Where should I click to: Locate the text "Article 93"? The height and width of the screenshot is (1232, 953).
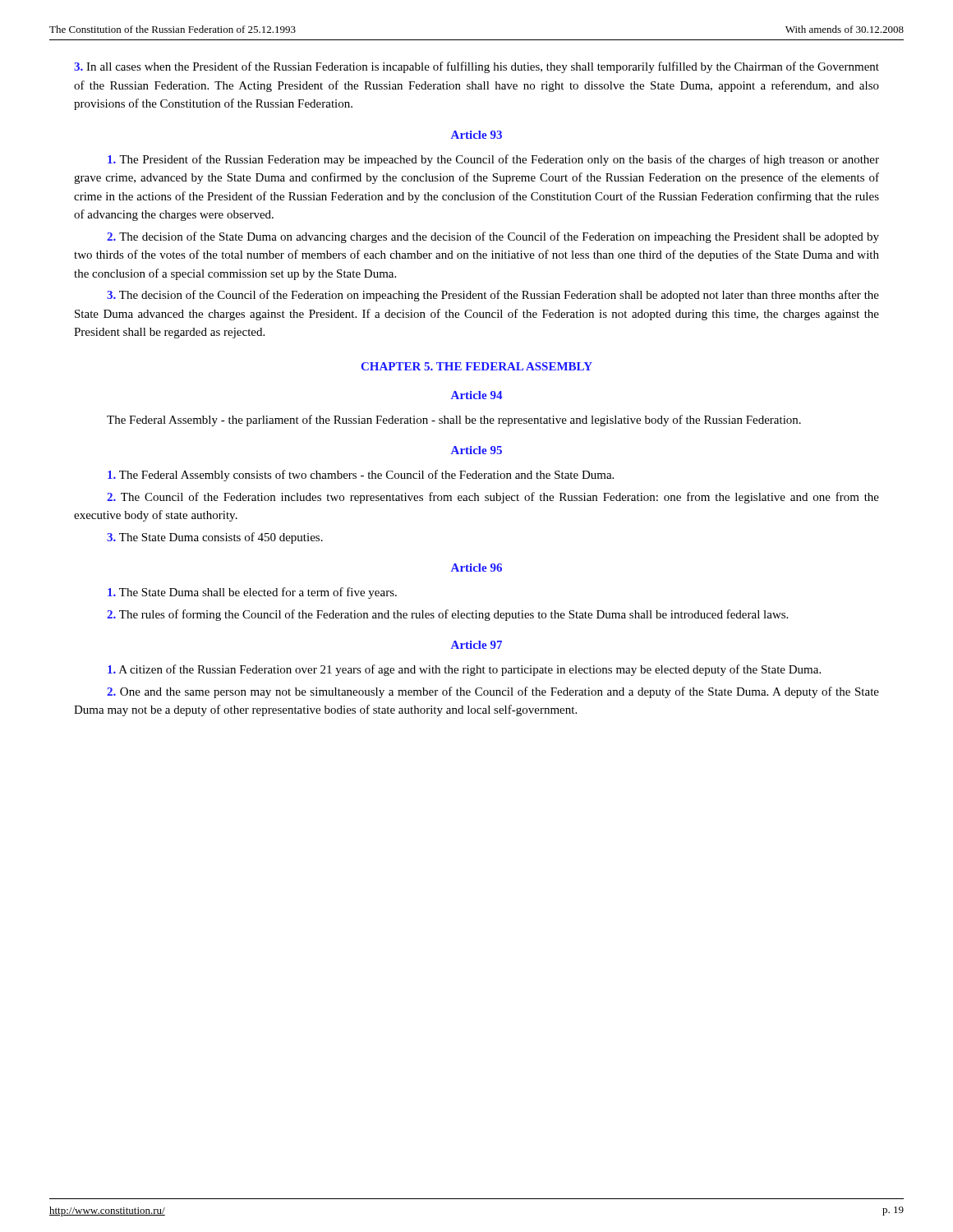pyautogui.click(x=476, y=134)
